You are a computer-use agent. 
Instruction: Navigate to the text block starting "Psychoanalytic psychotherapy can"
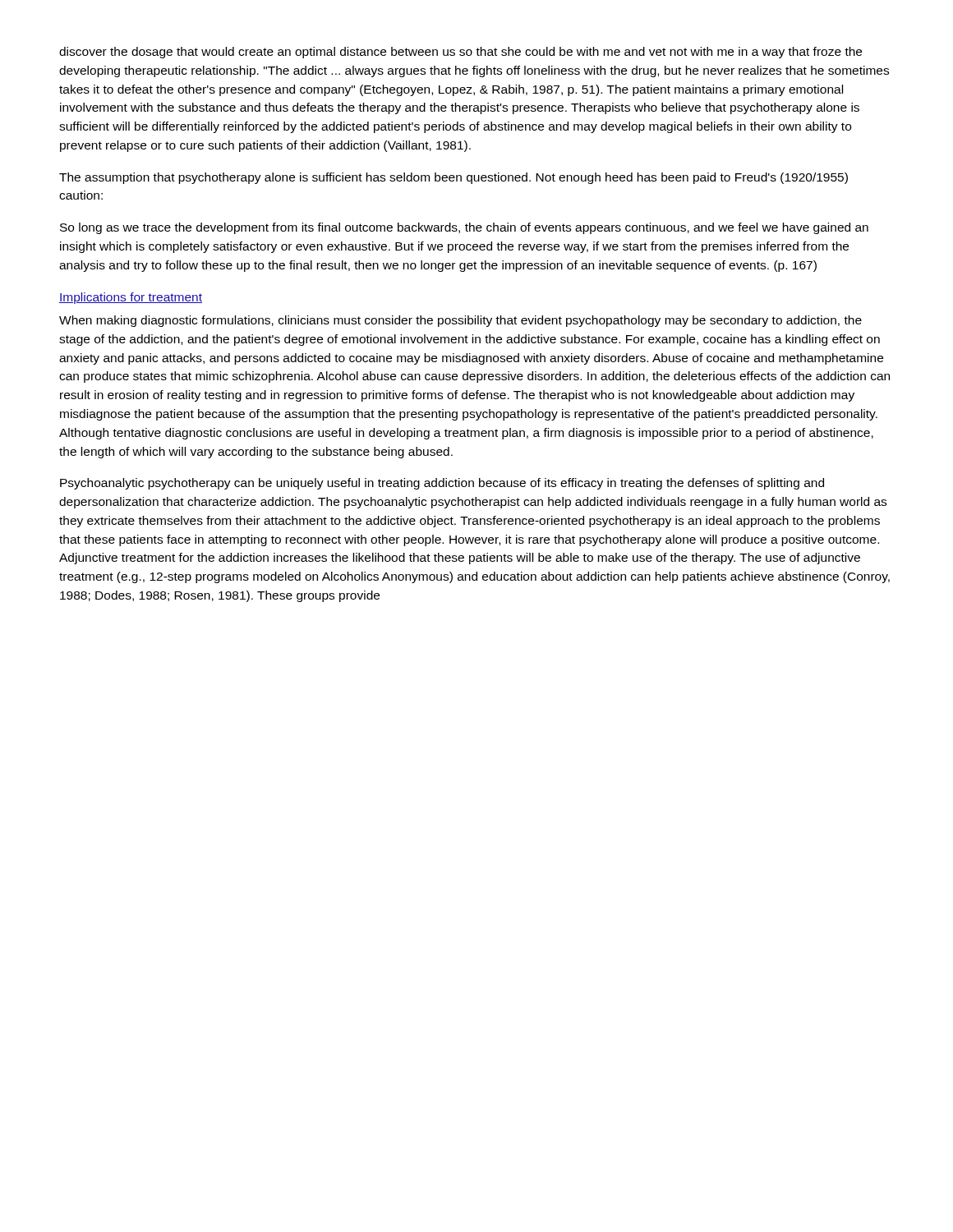coord(475,539)
